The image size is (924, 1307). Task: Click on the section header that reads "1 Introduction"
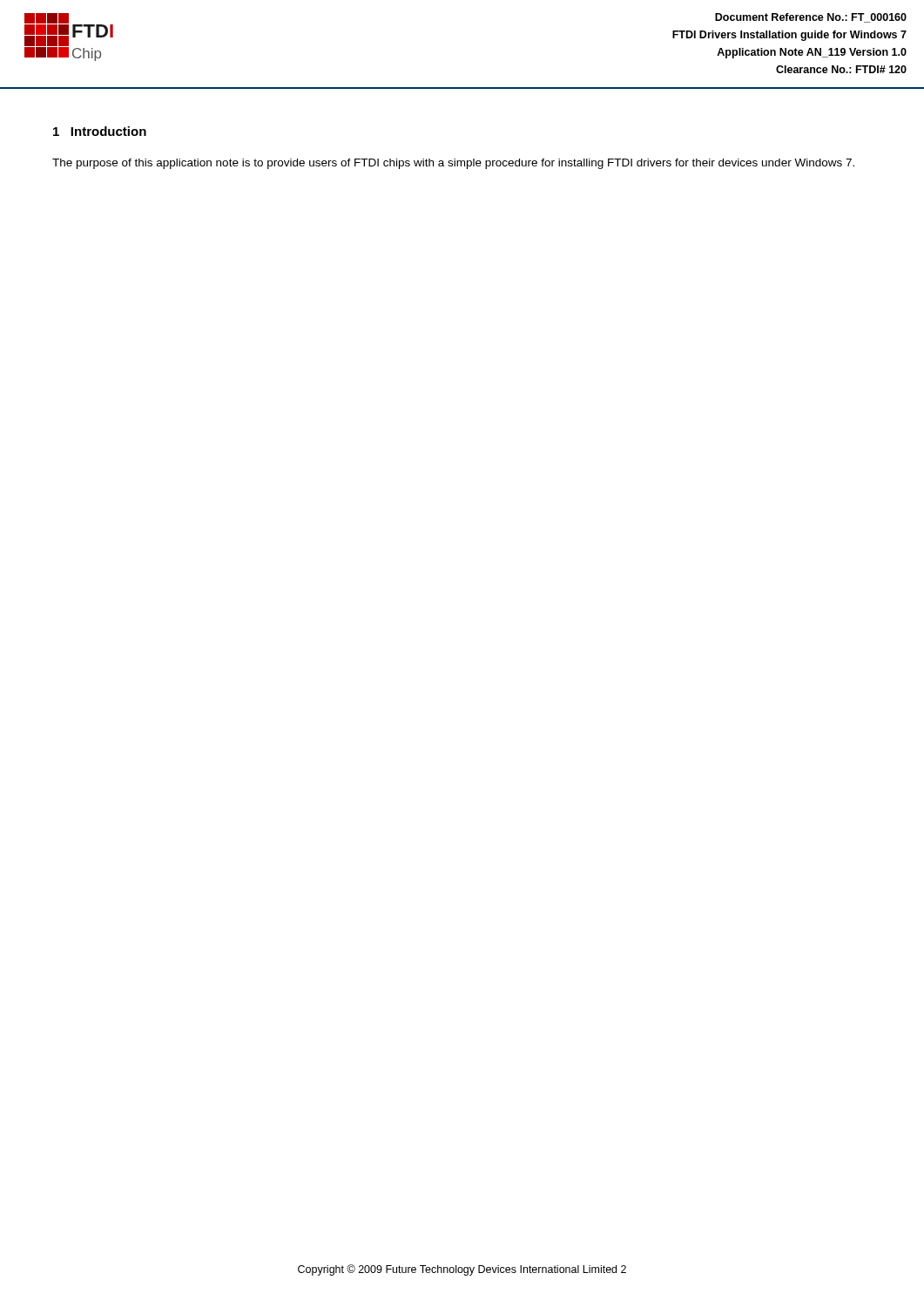coord(99,131)
